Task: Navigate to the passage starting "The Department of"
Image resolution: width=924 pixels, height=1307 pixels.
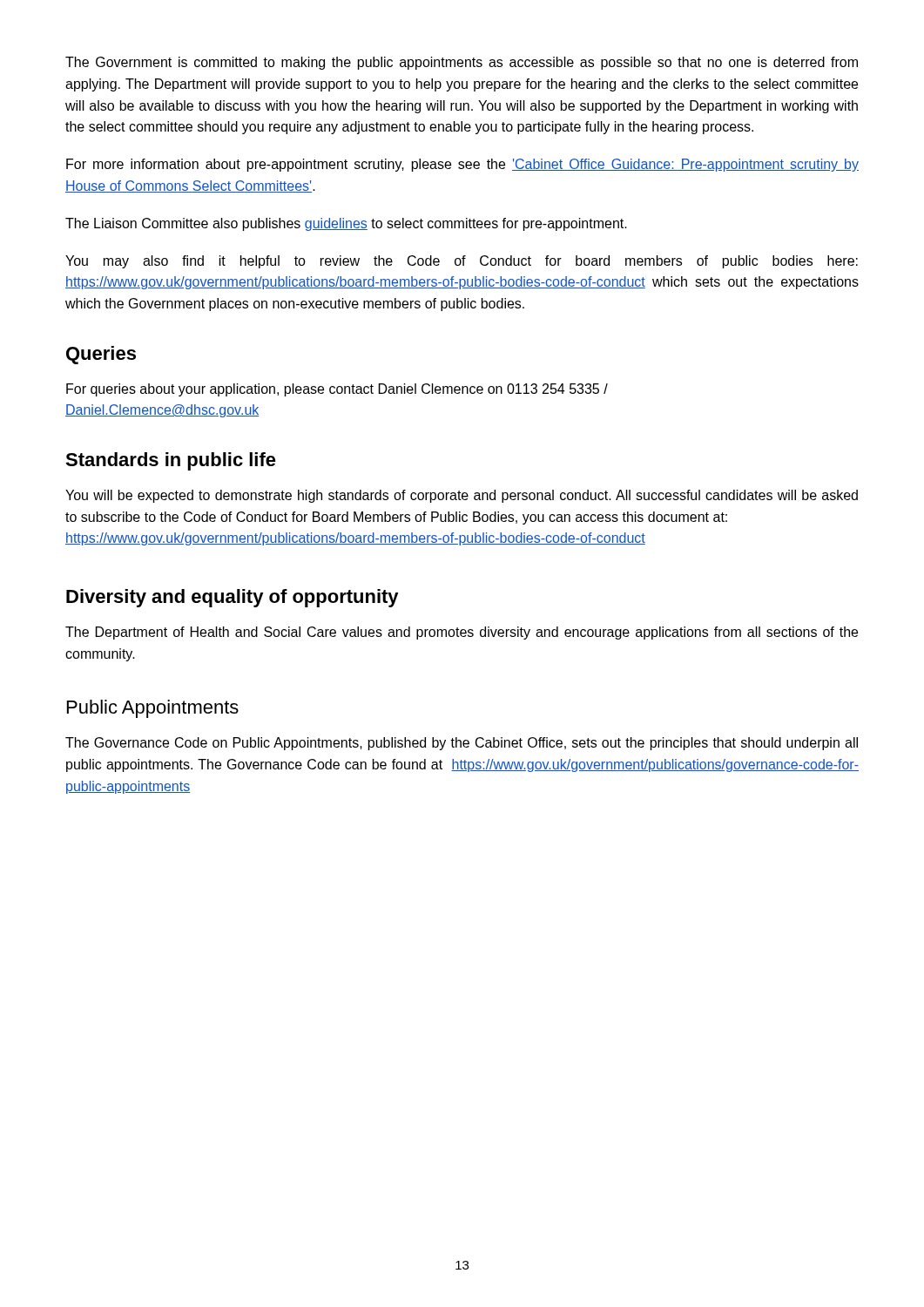Action: (x=462, y=644)
